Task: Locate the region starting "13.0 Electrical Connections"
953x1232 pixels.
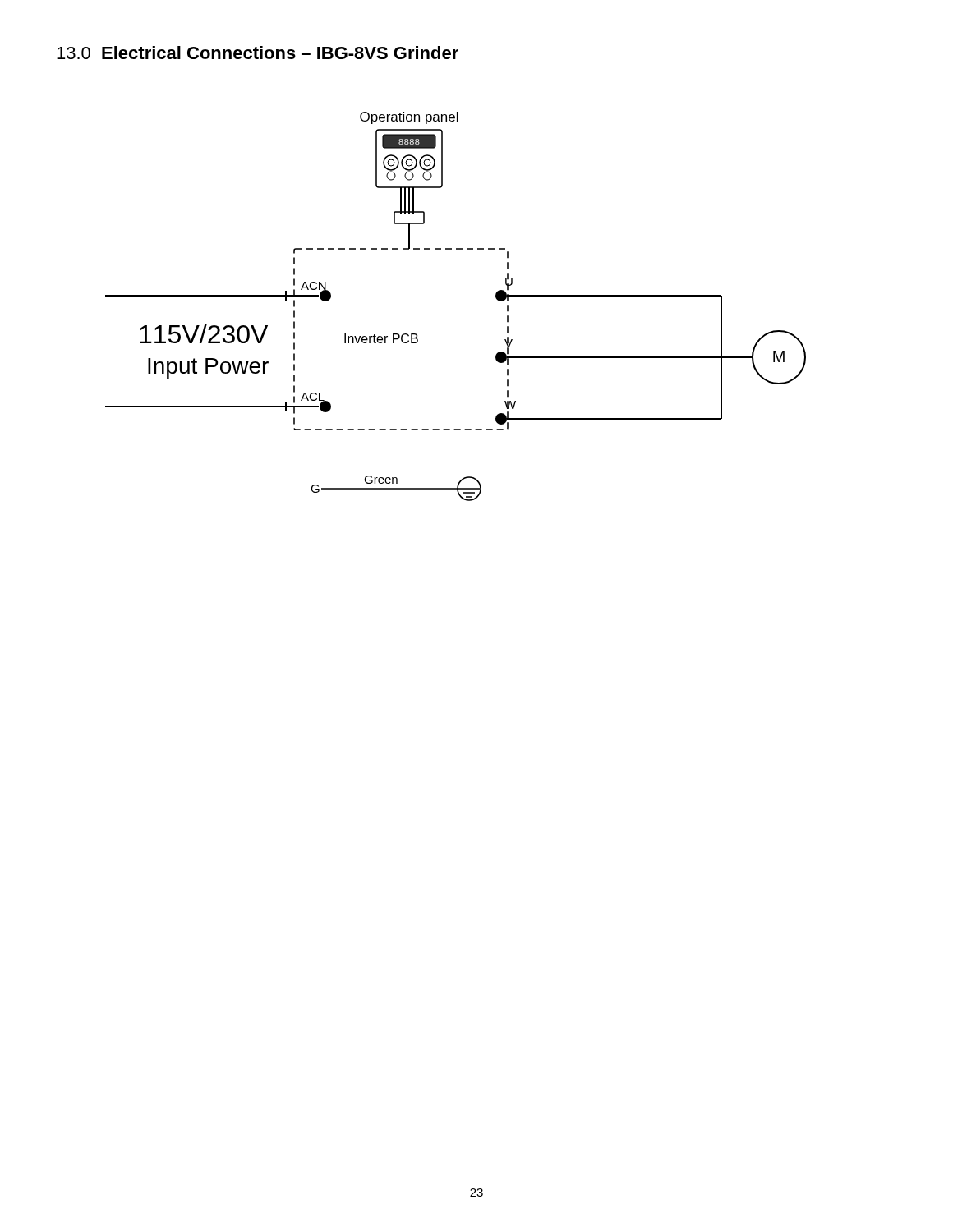Action: [257, 53]
